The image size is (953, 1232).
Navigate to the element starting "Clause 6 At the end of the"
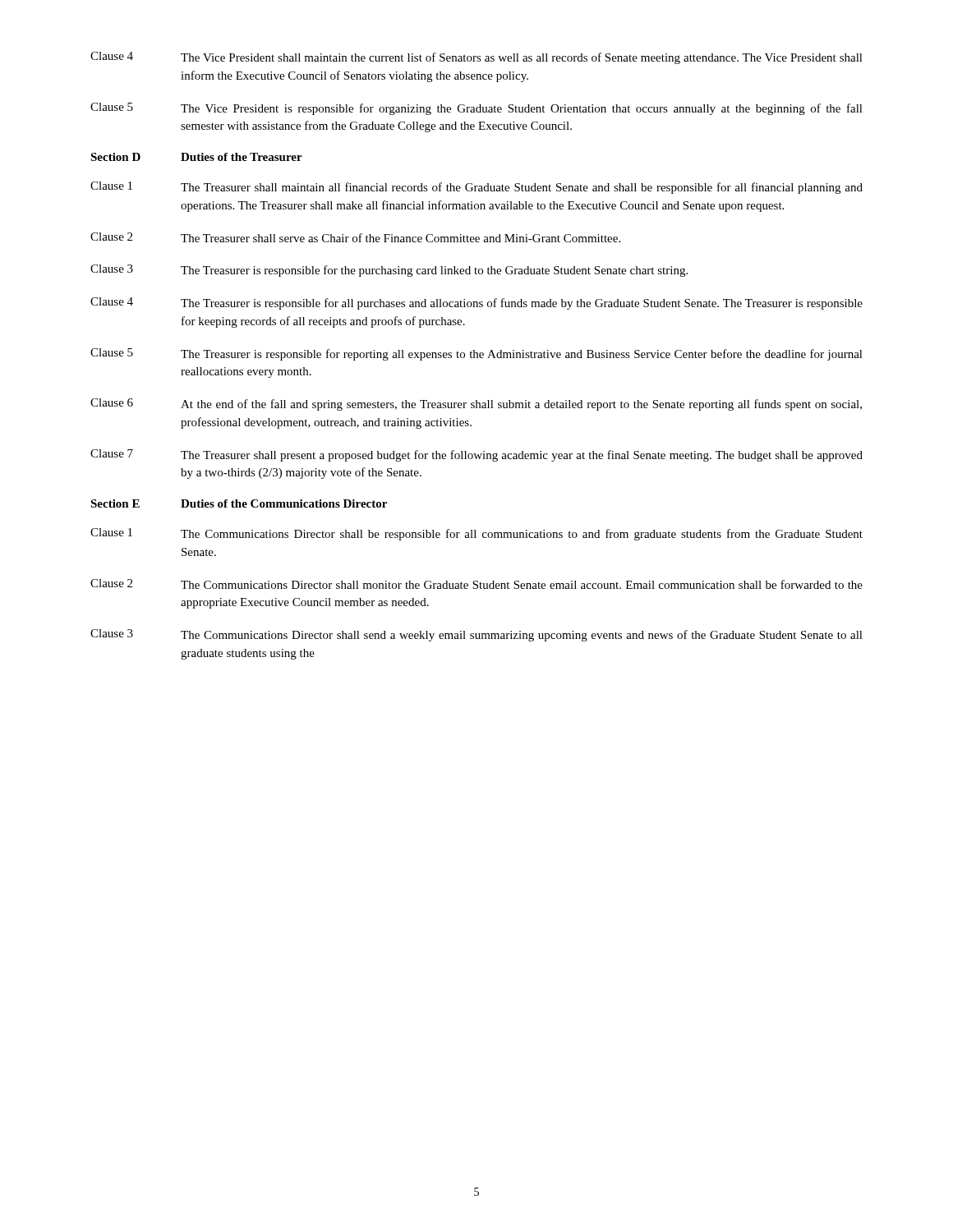pos(476,414)
